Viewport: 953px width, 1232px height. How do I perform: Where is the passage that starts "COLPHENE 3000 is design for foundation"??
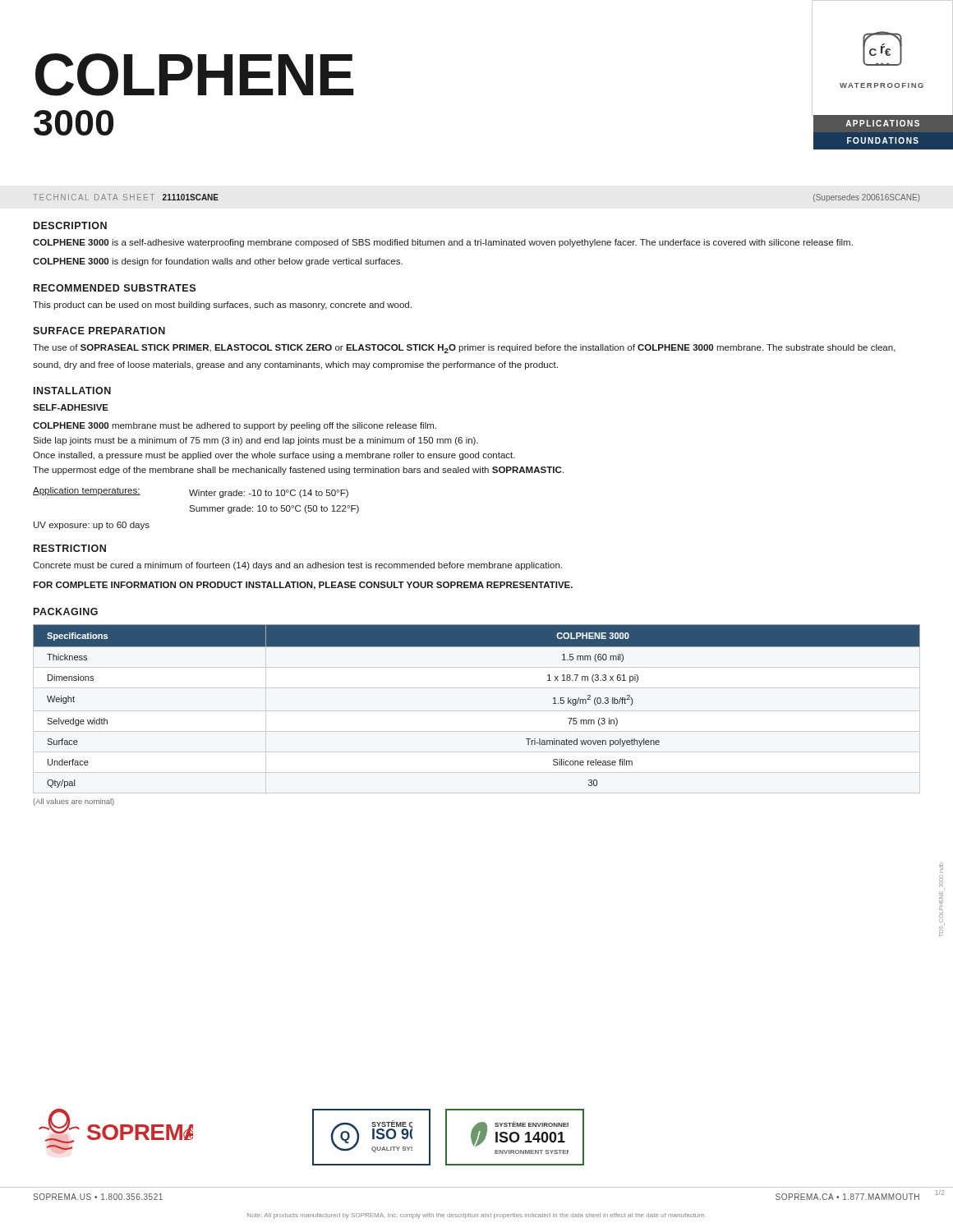(x=218, y=261)
